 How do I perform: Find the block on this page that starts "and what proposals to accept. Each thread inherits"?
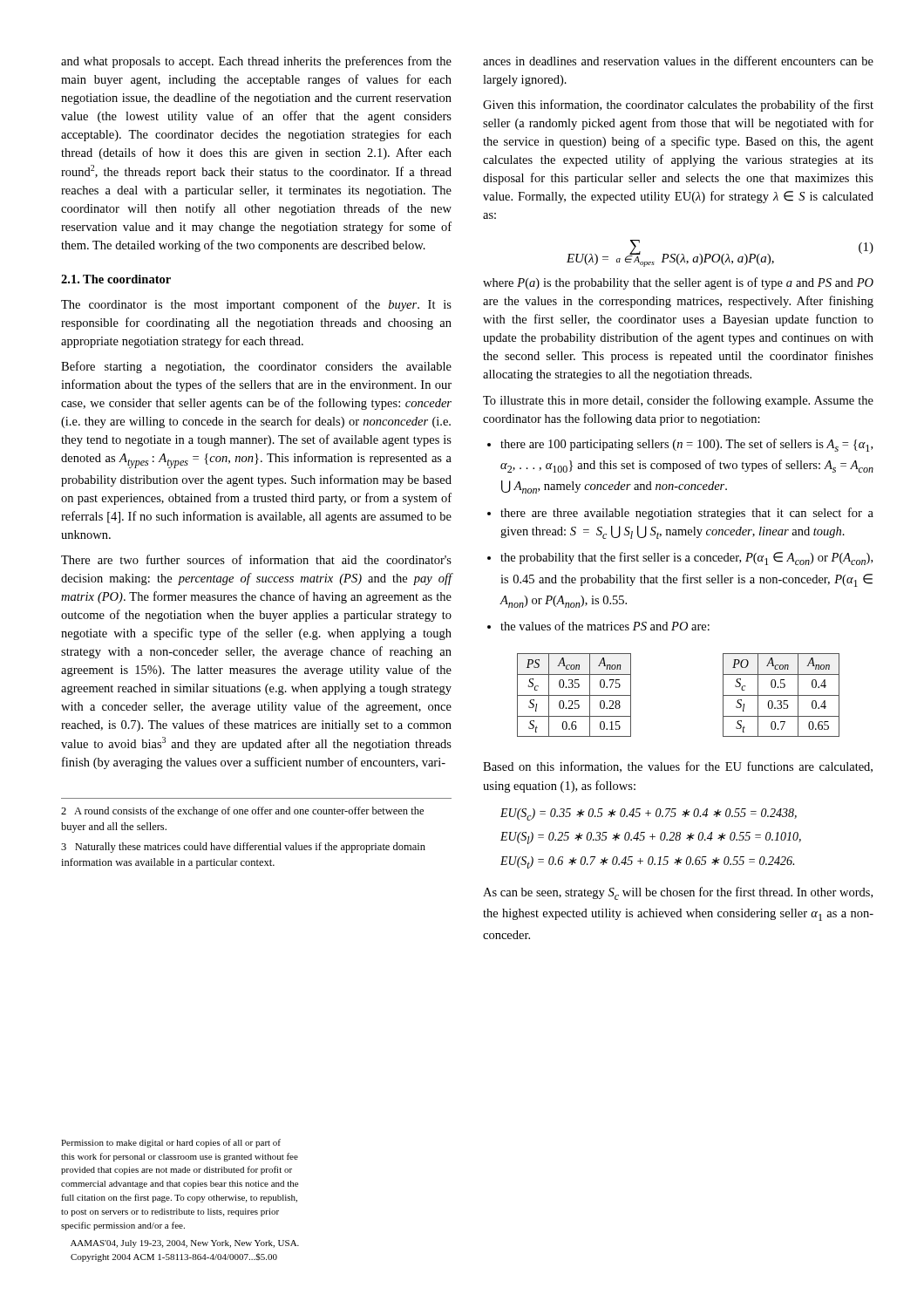click(x=256, y=153)
